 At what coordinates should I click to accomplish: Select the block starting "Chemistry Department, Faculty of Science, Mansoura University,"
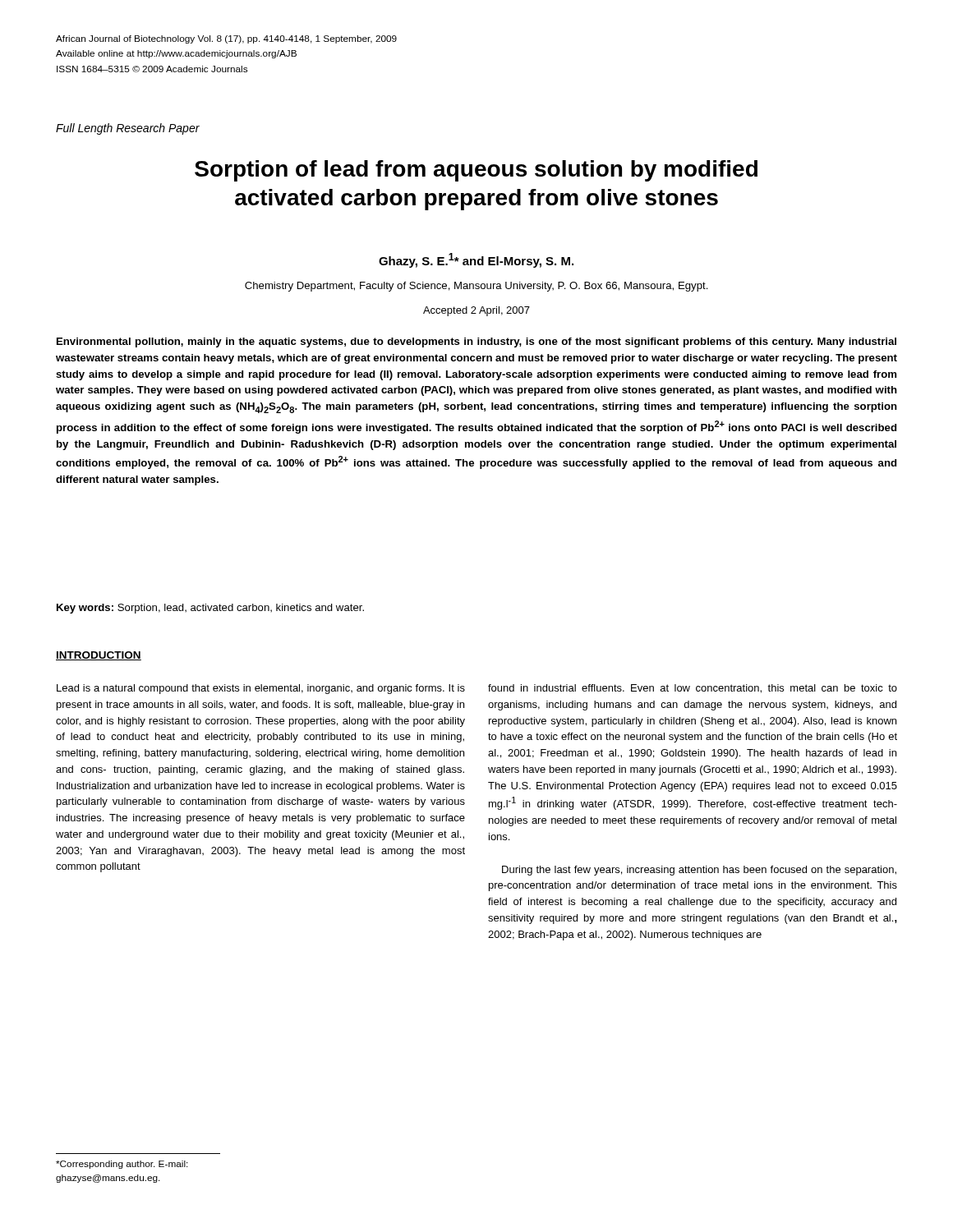point(476,285)
